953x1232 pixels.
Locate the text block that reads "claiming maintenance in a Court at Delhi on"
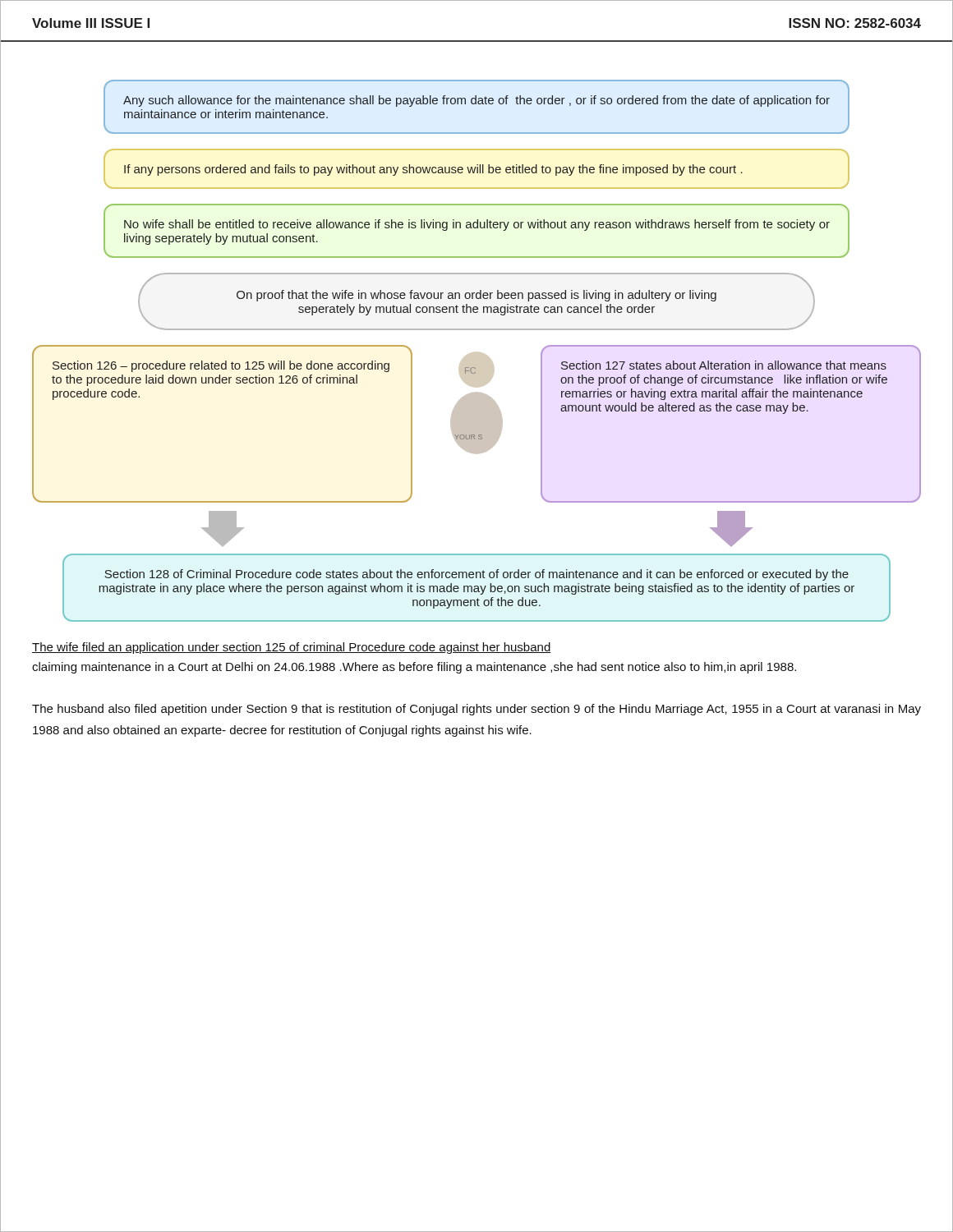coord(415,667)
